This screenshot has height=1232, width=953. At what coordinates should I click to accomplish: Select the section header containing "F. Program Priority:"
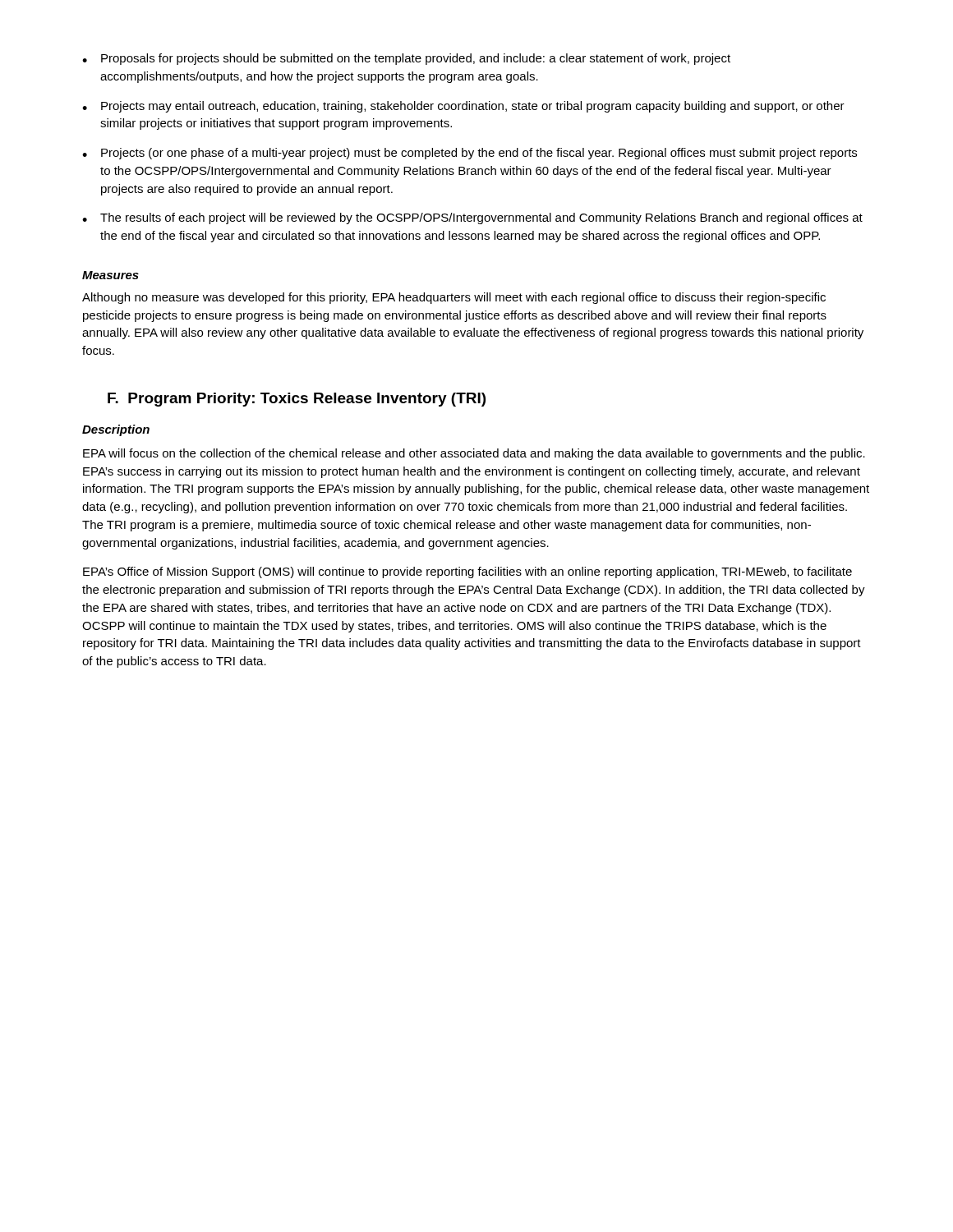pos(297,398)
